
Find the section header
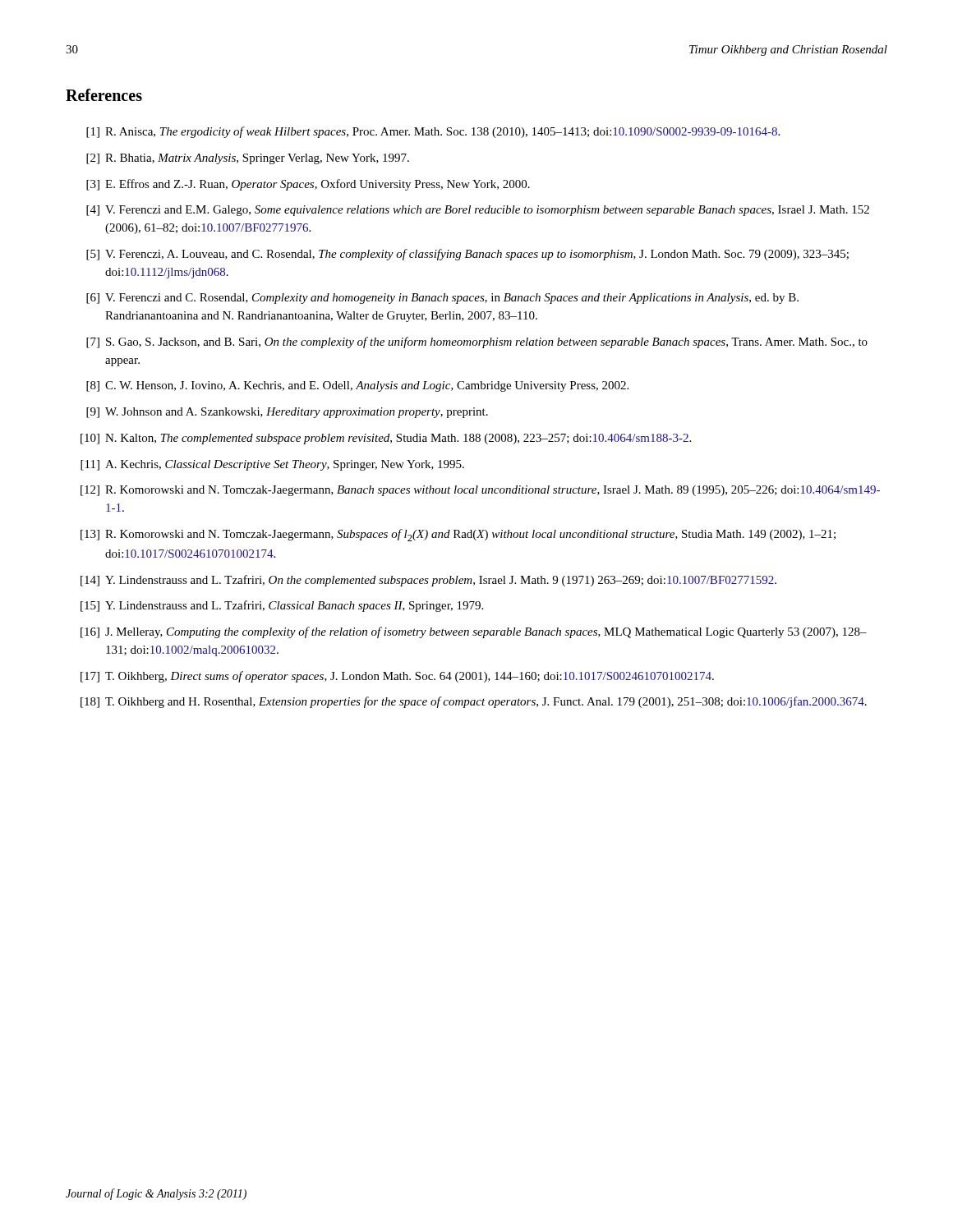[x=104, y=95]
